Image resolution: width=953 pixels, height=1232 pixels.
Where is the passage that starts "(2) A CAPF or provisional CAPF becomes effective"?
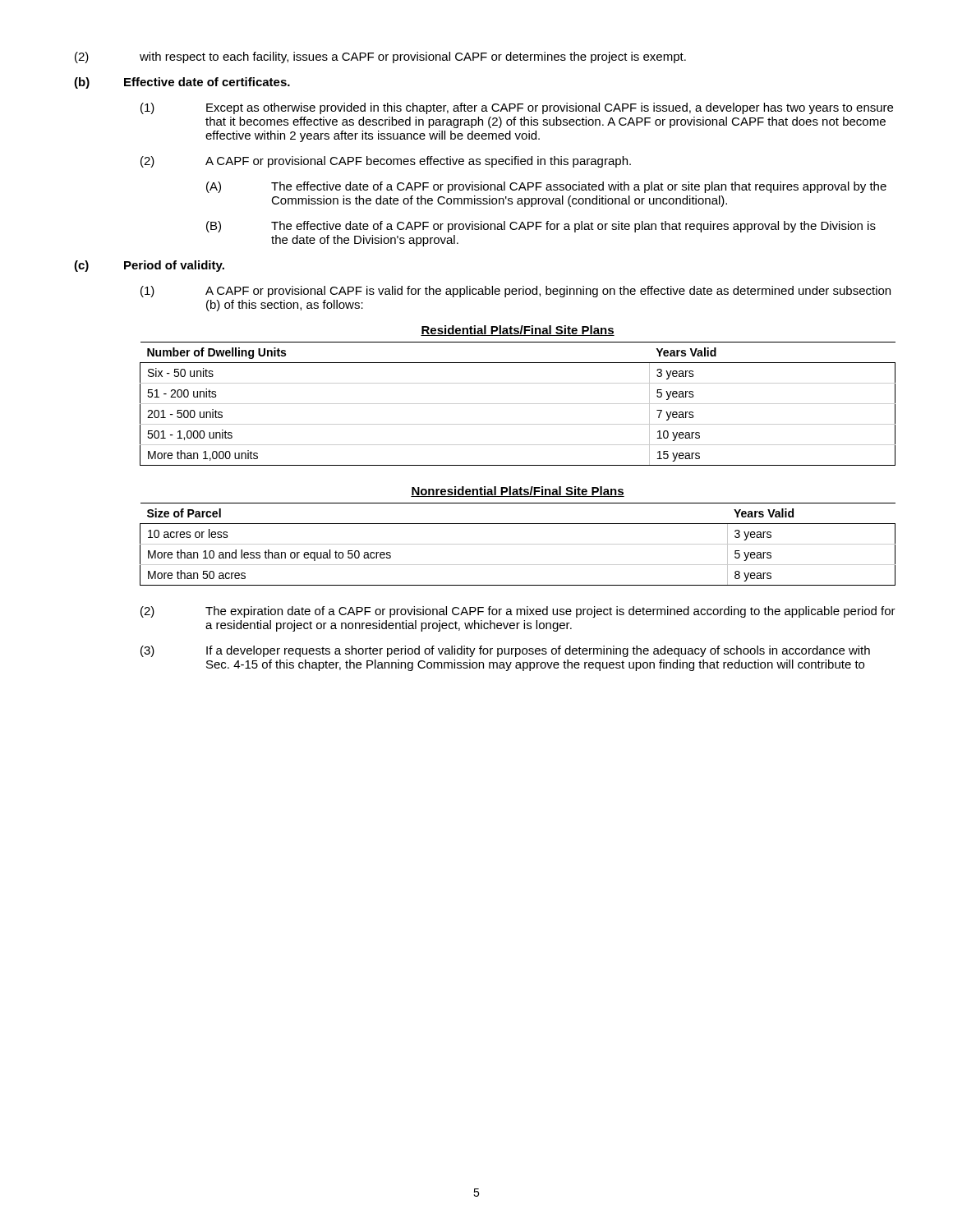(518, 161)
